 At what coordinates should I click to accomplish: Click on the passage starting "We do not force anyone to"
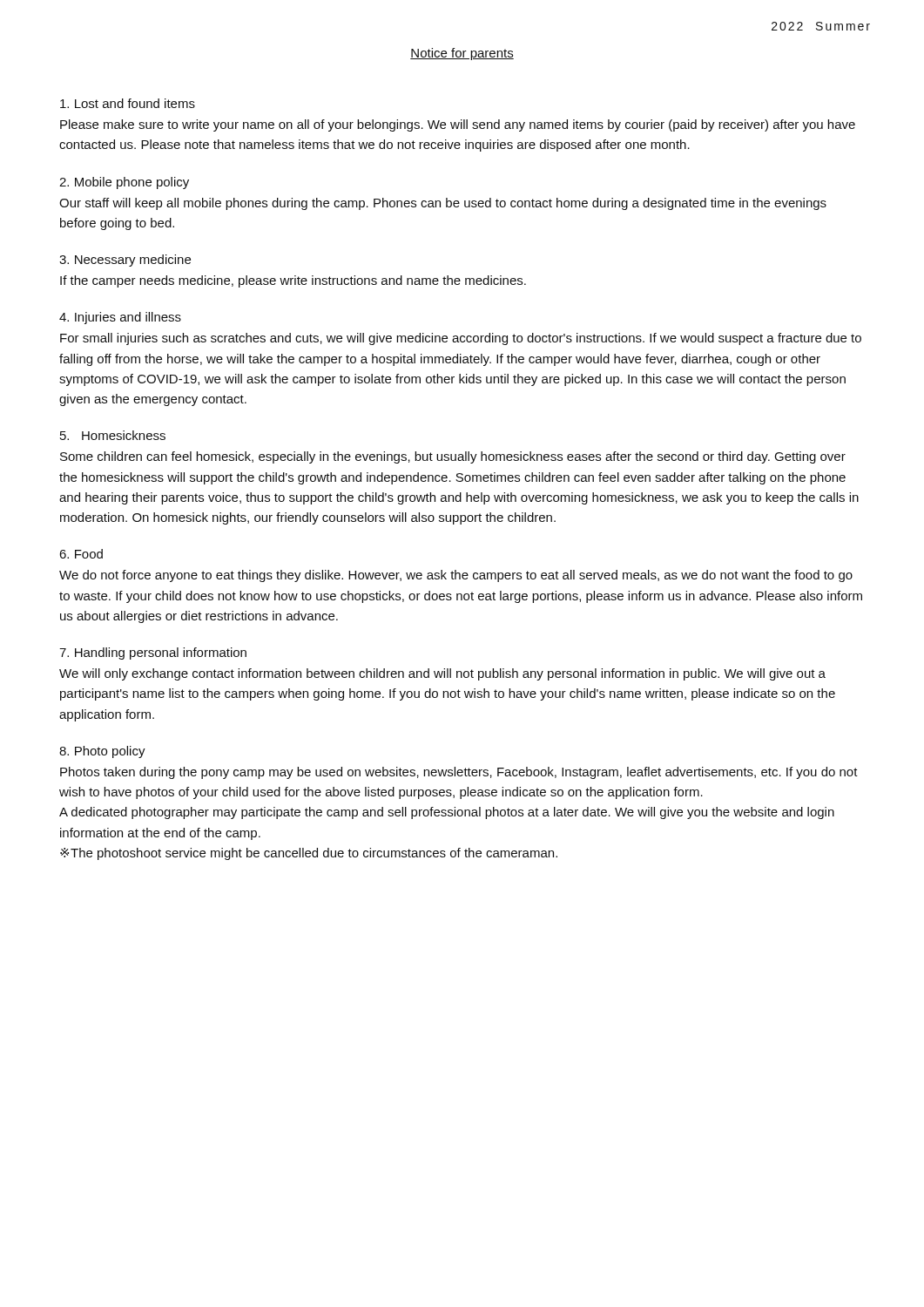(x=461, y=595)
